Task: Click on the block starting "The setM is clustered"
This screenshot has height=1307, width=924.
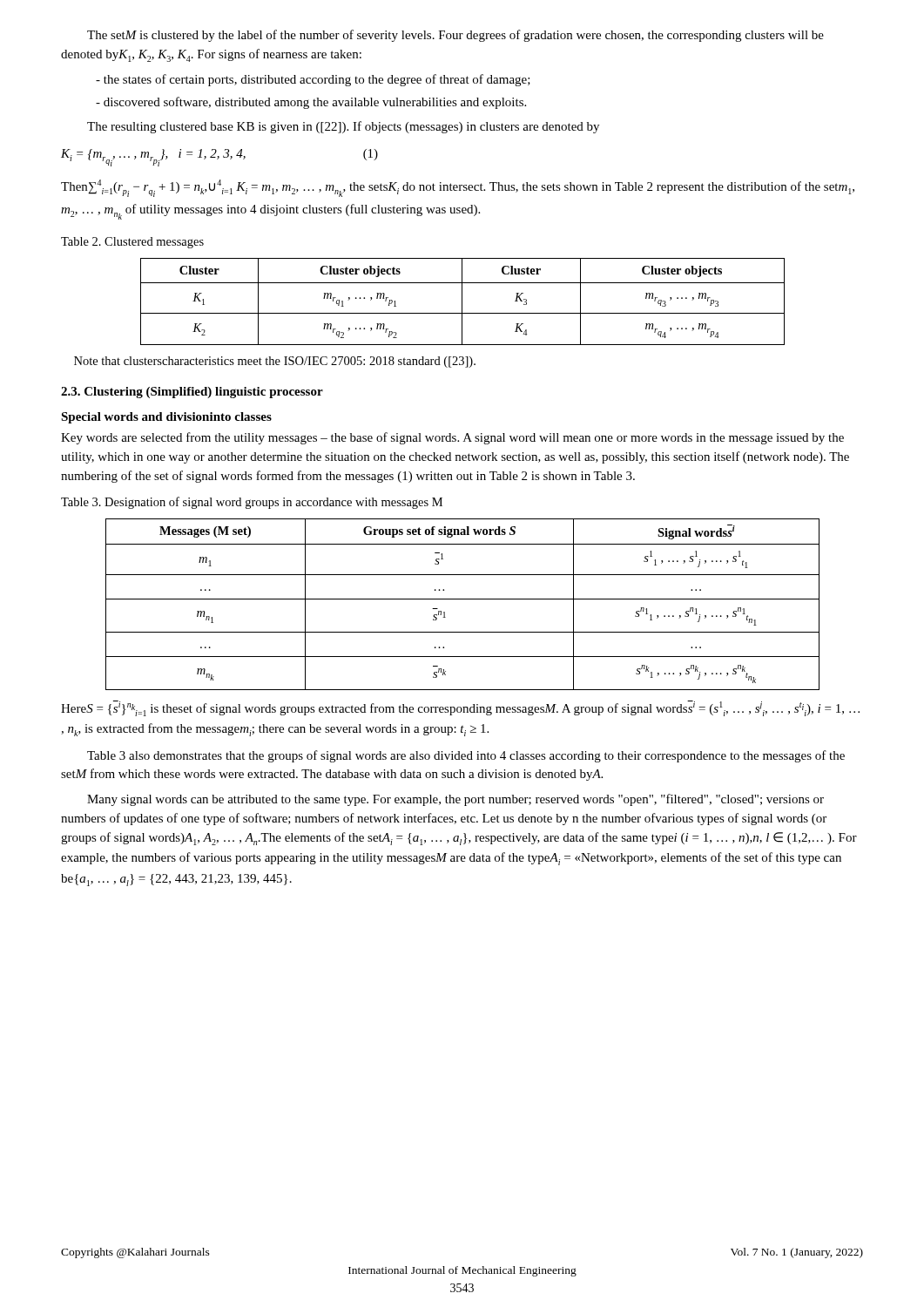Action: [462, 46]
